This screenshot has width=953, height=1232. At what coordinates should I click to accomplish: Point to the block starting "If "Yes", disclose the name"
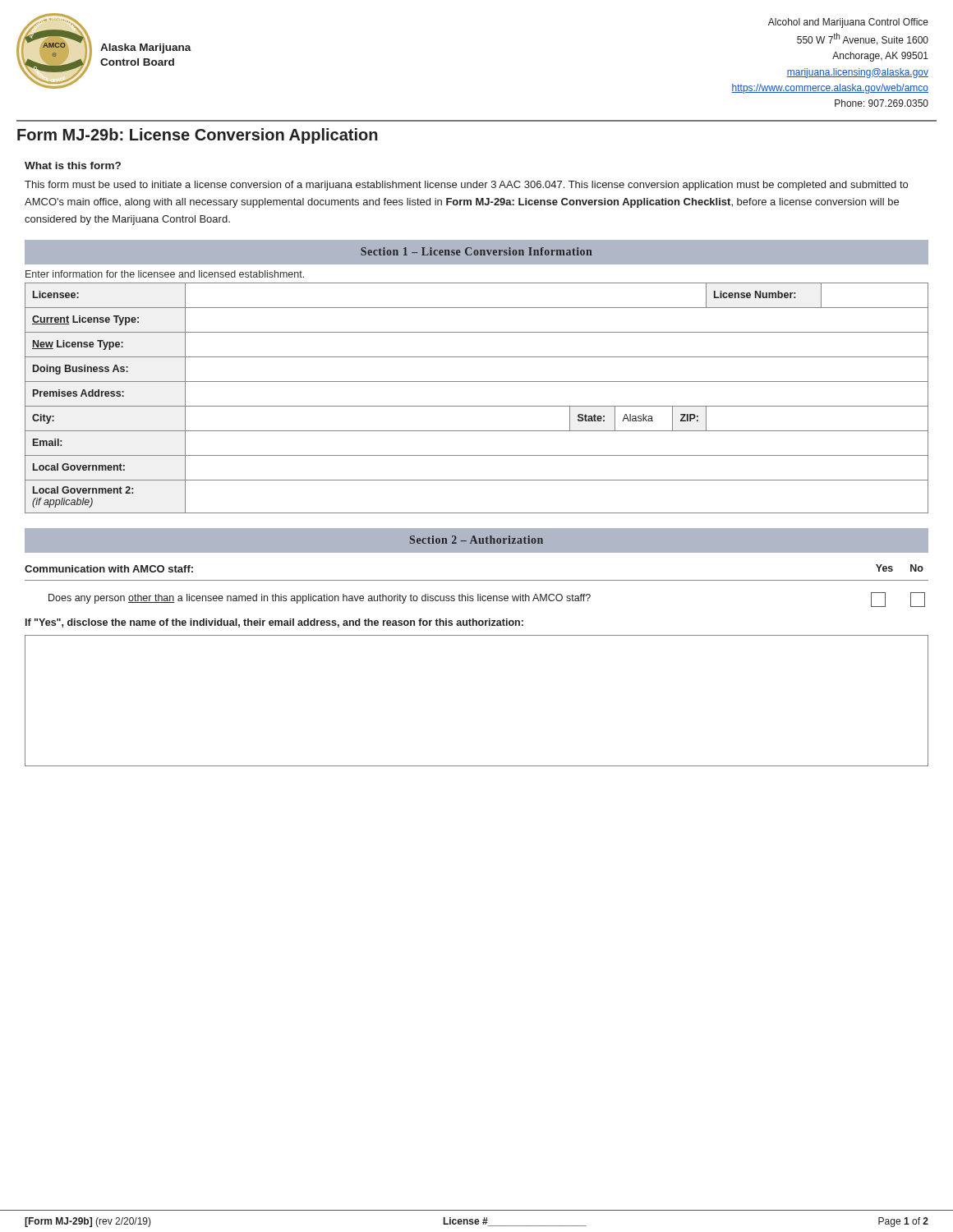tap(274, 622)
